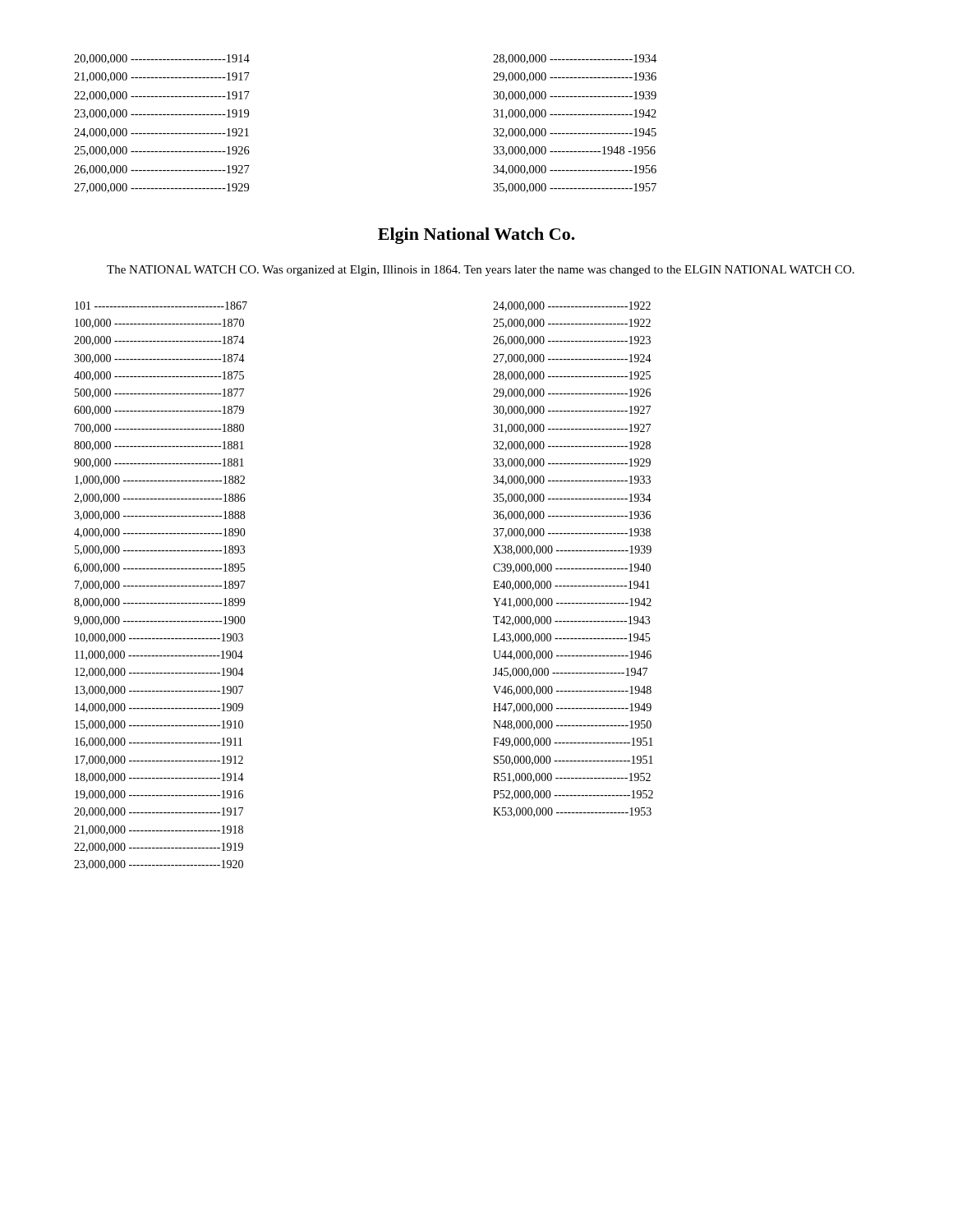This screenshot has height=1232, width=953.
Task: Locate the text "30,000,000 ‑‑‑‑‑‑‑‑‑‑‑‑‑‑‑‑‑‑‑‑‑1927"
Action: 572,411
